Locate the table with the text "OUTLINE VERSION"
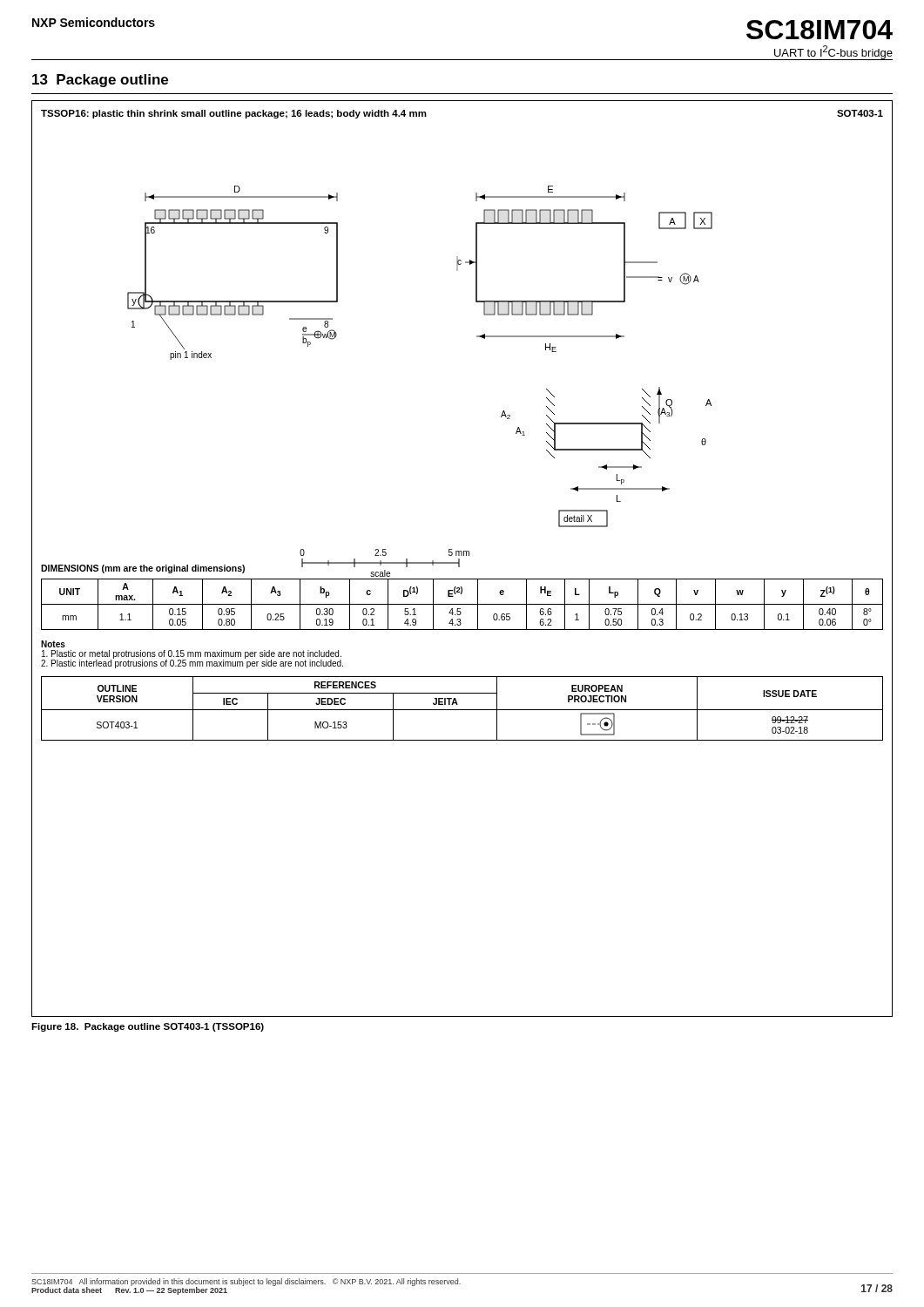 click(462, 708)
